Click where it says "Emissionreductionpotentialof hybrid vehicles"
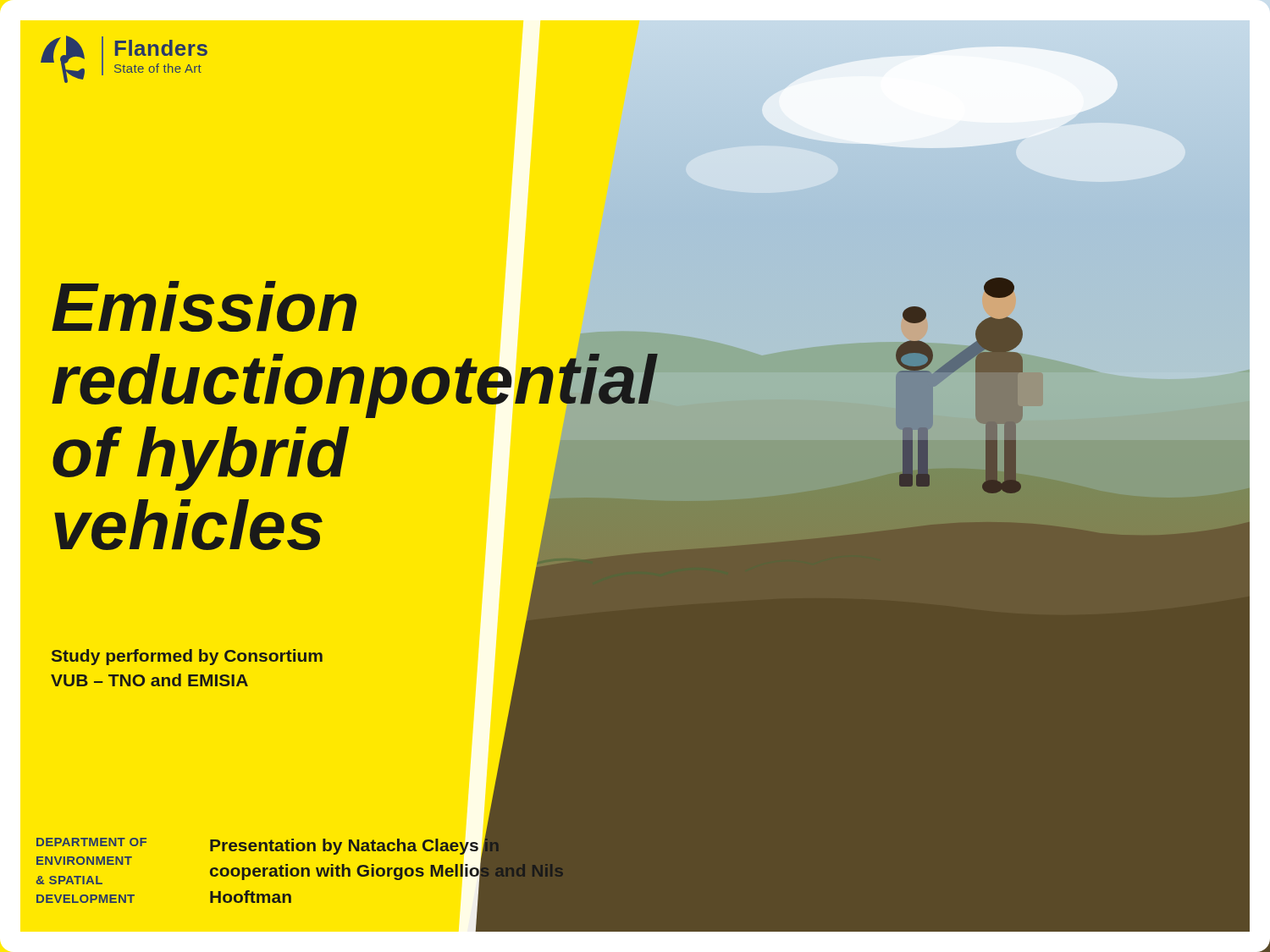 coord(305,416)
